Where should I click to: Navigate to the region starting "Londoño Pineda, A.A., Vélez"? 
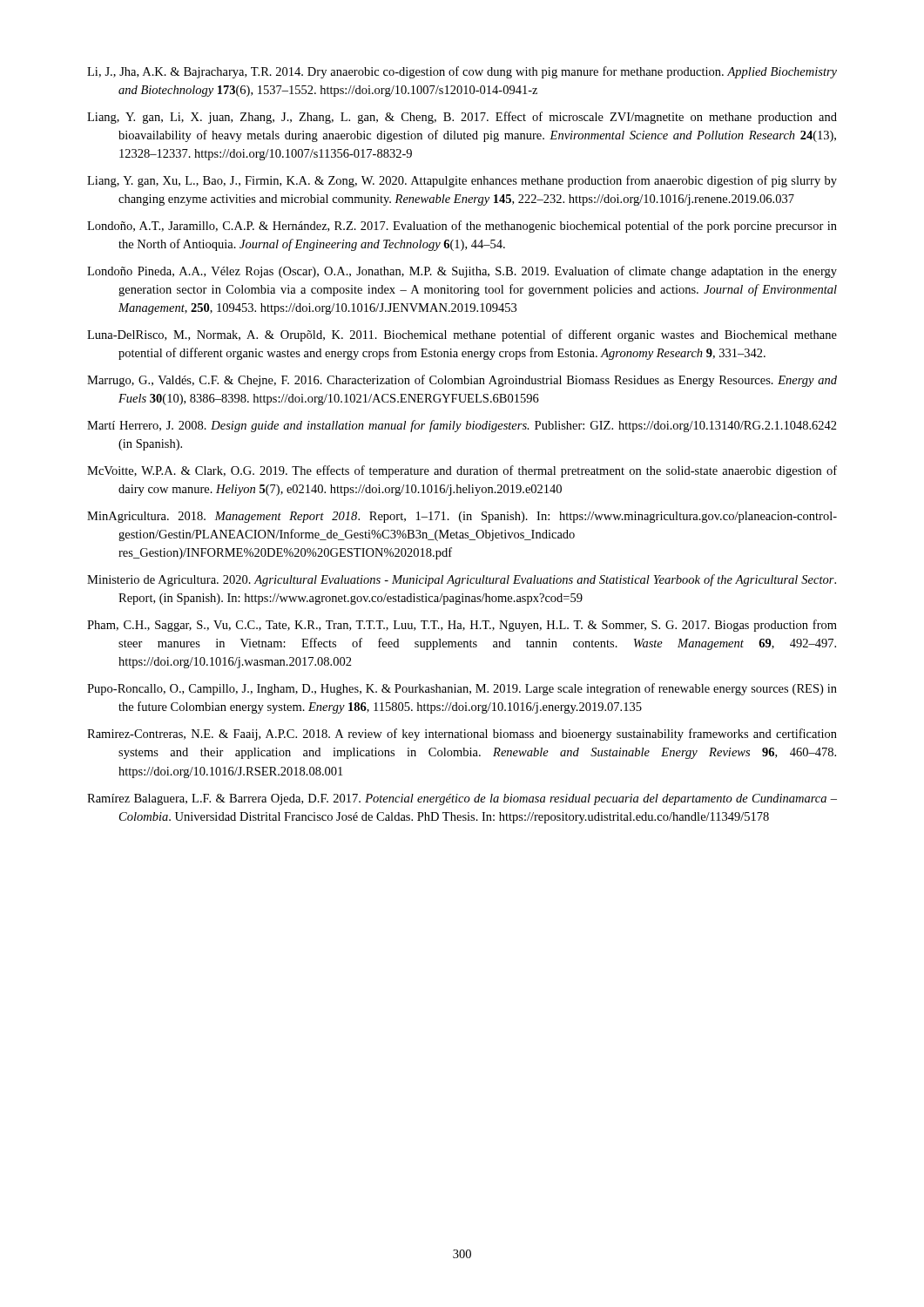[462, 290]
